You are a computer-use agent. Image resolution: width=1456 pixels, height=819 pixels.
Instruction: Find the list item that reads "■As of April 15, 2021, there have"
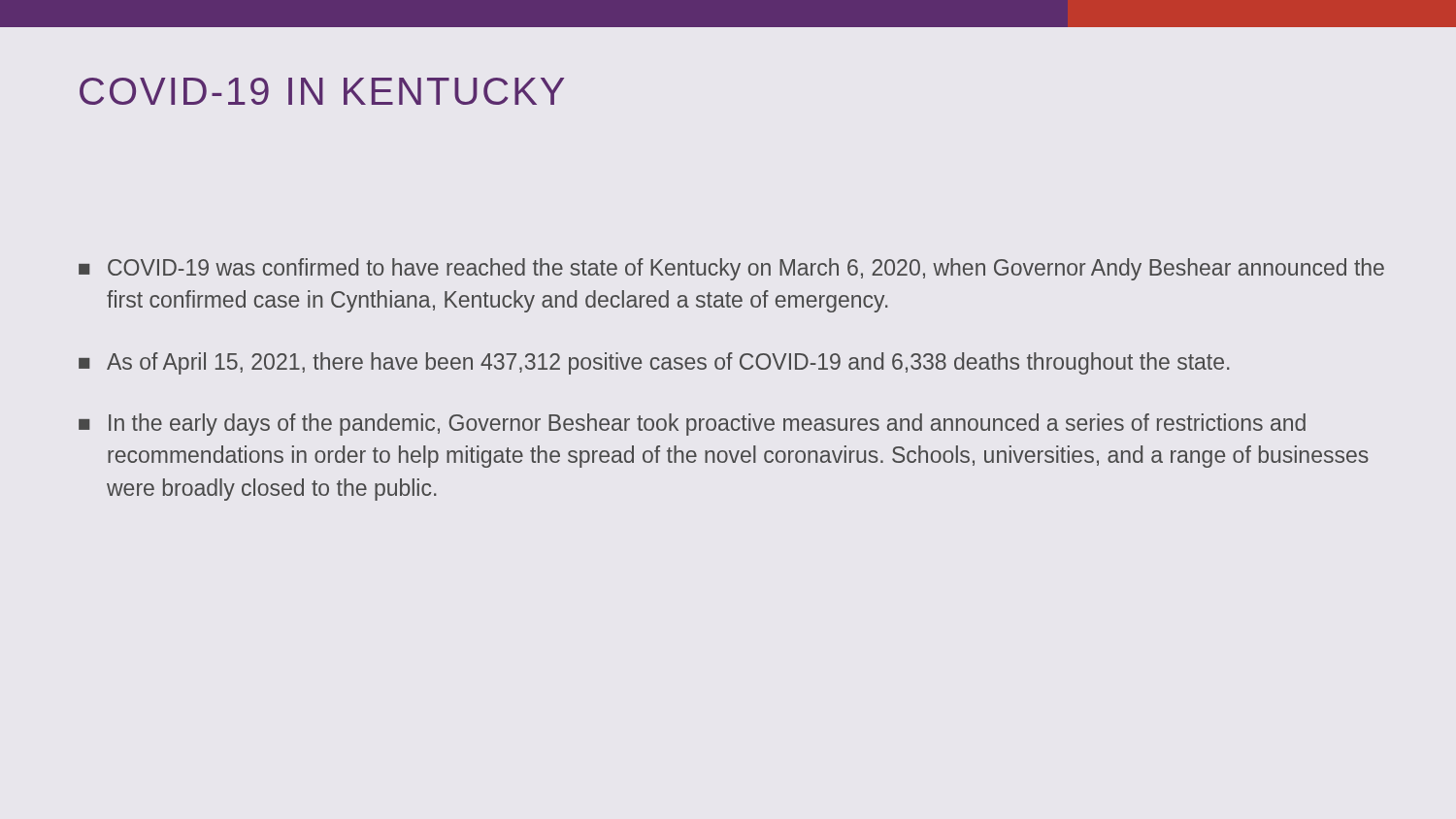tap(654, 362)
